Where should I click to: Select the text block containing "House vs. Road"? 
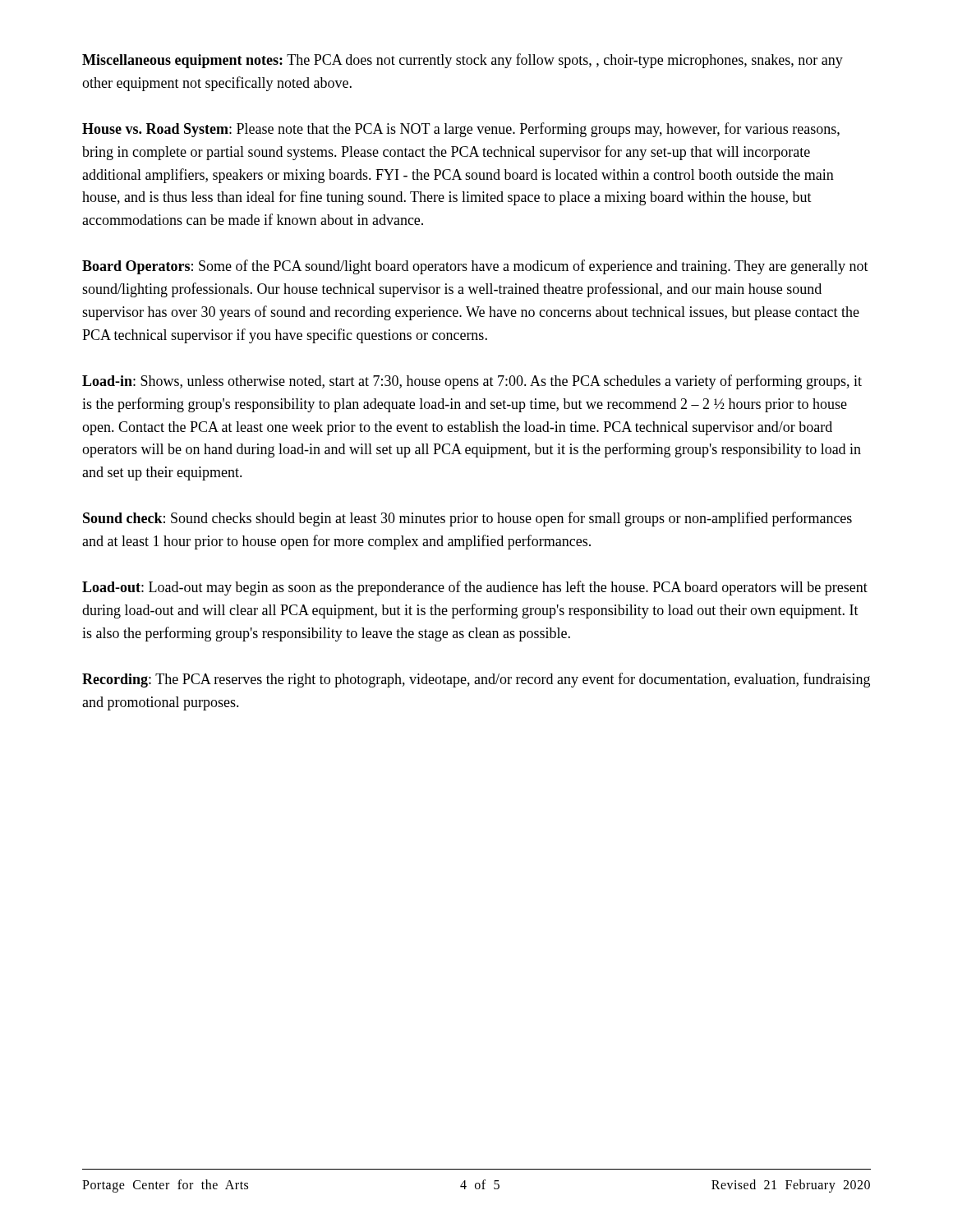pos(461,175)
